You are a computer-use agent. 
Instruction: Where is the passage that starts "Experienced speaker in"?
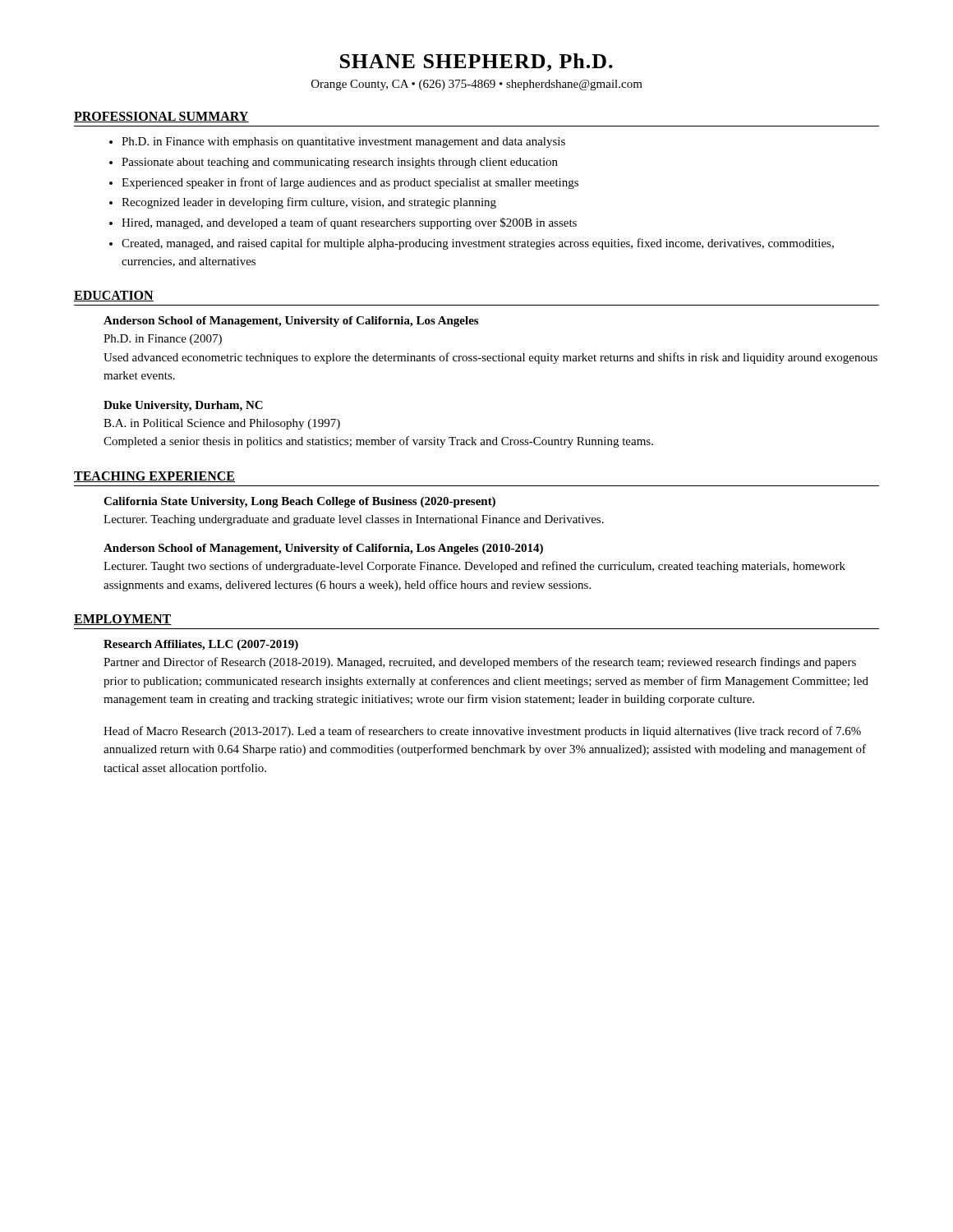click(500, 183)
